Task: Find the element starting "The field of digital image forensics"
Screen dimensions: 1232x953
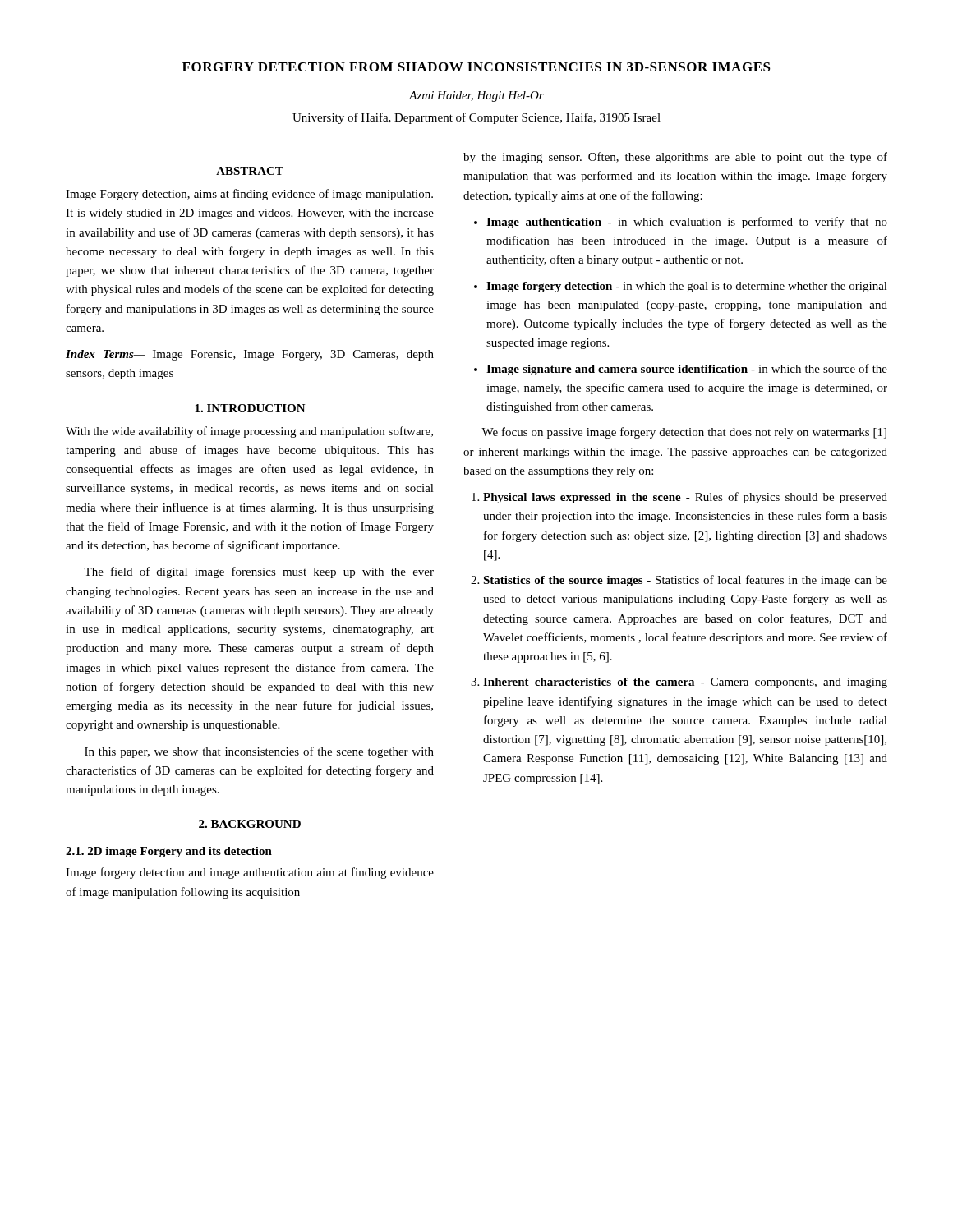Action: (250, 649)
